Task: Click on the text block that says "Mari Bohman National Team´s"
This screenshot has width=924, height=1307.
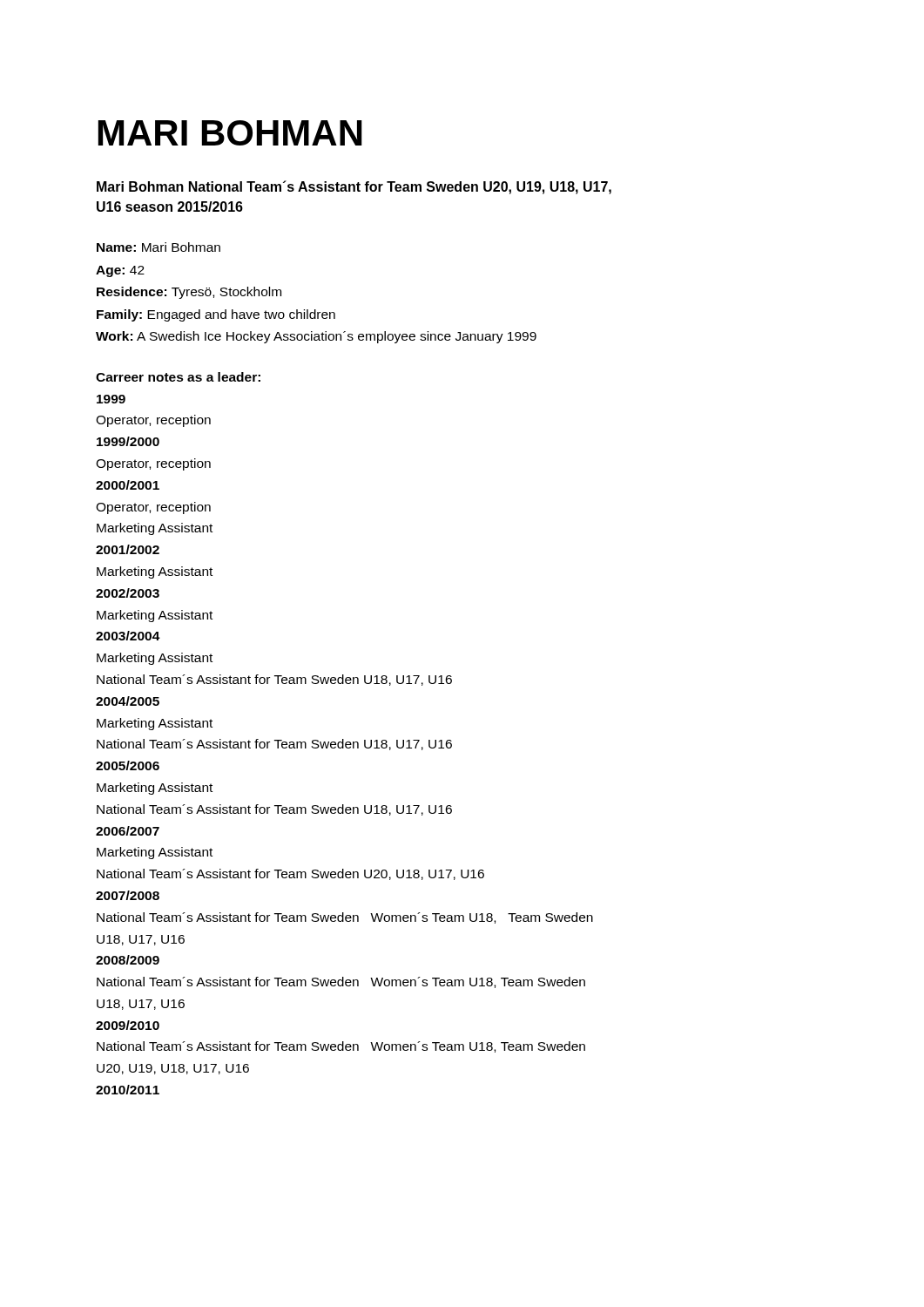Action: [354, 197]
